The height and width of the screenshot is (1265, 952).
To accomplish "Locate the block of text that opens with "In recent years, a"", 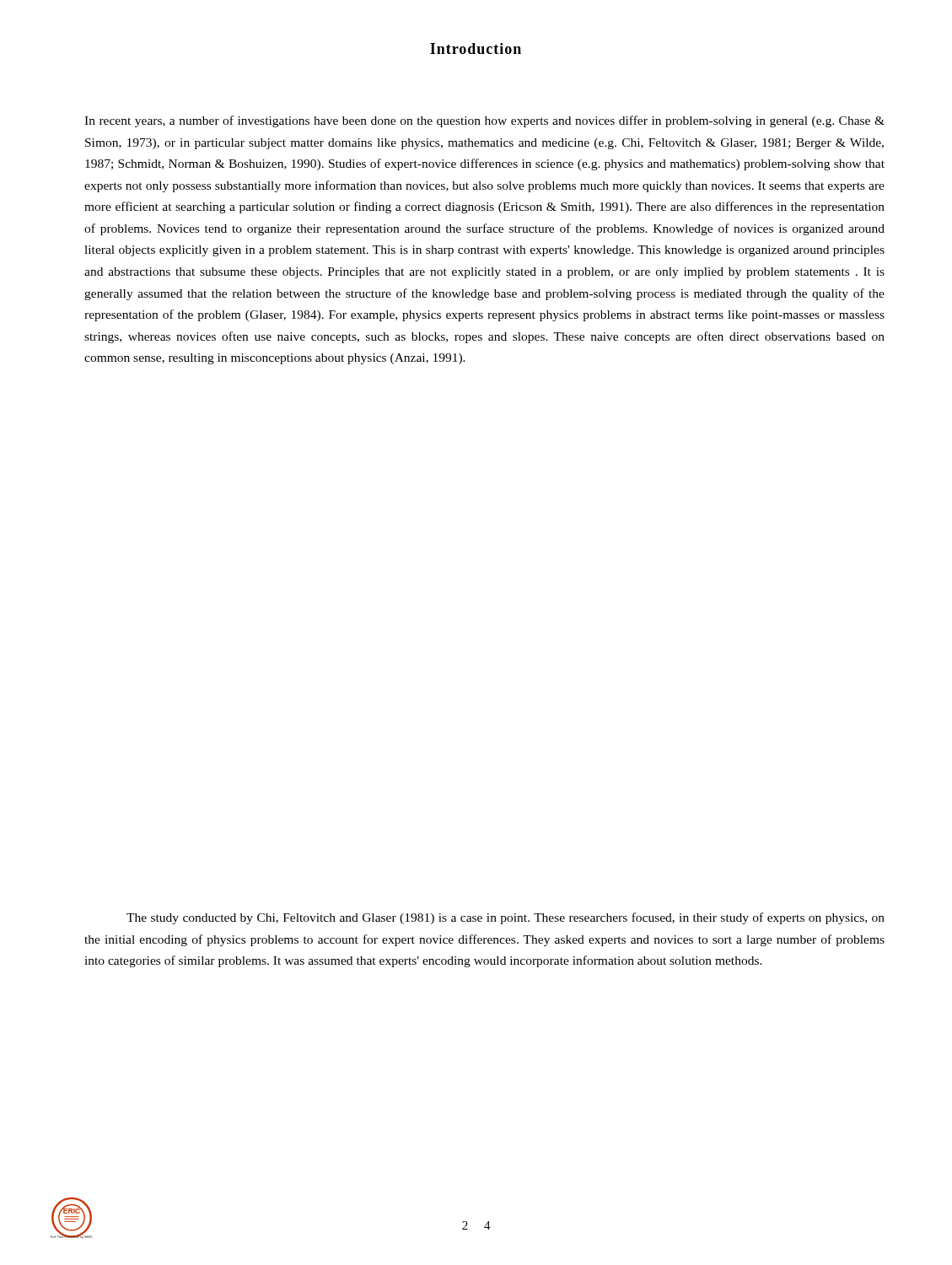I will [484, 239].
